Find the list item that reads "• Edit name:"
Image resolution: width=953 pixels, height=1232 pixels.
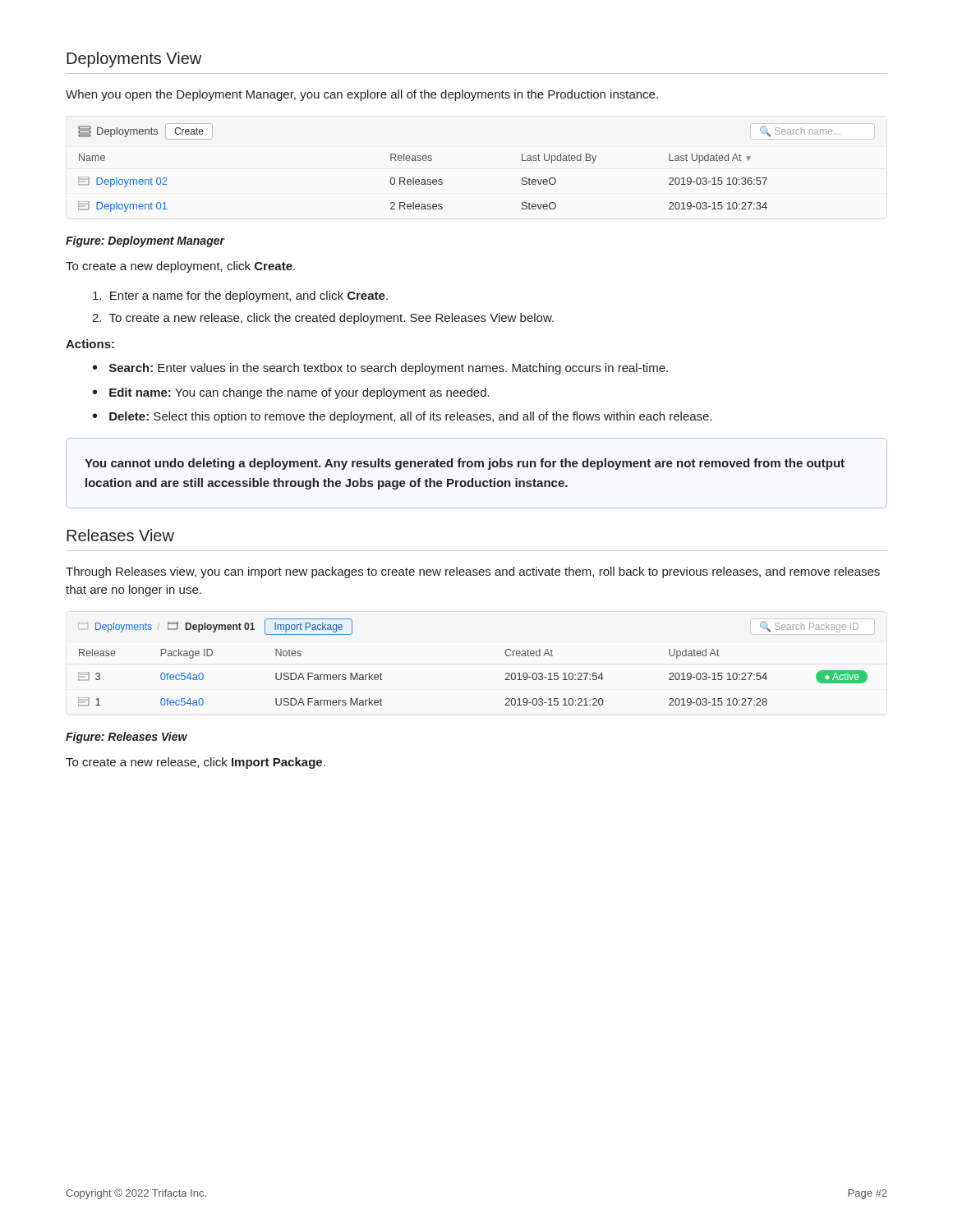291,392
